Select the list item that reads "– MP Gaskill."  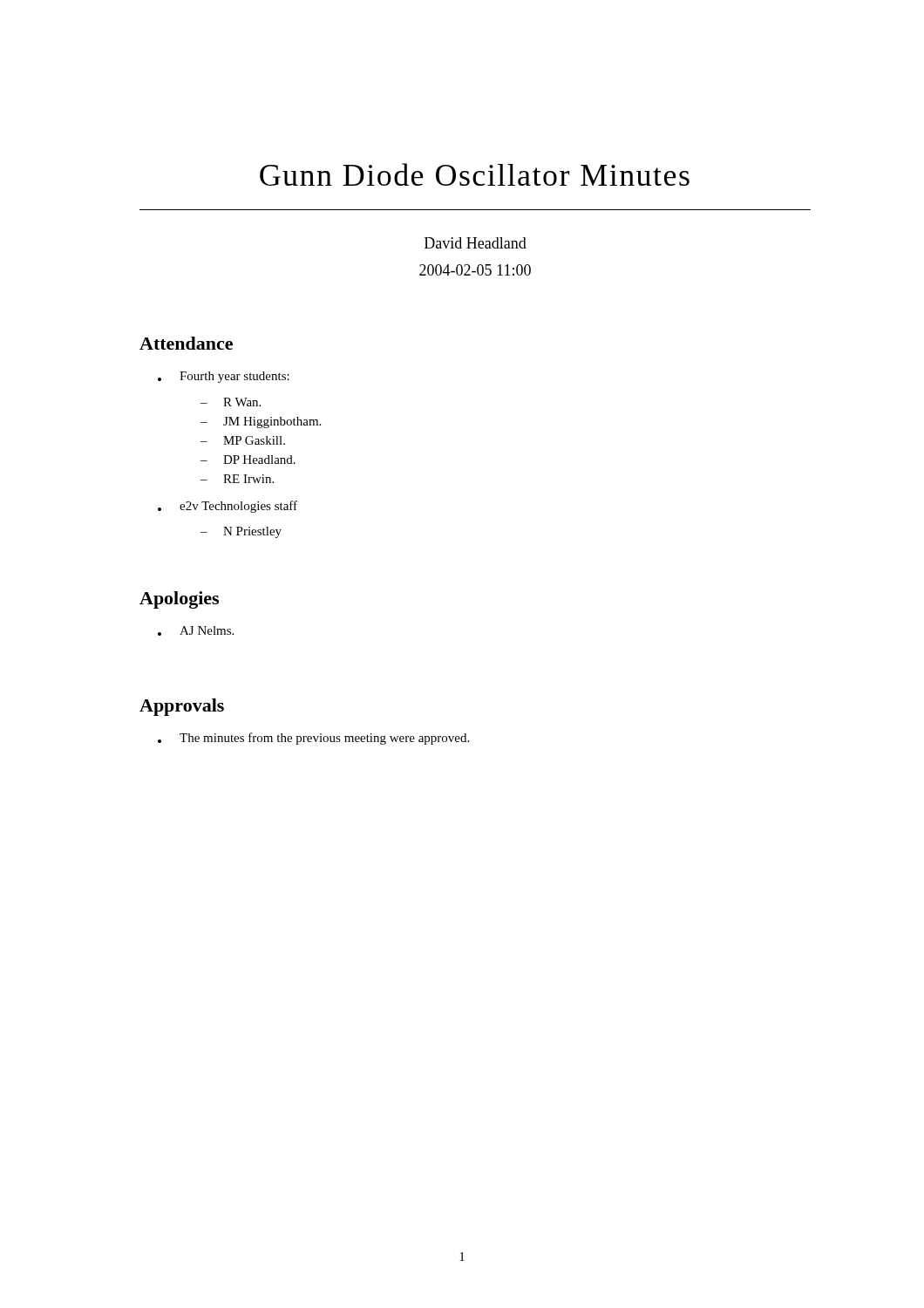[243, 440]
